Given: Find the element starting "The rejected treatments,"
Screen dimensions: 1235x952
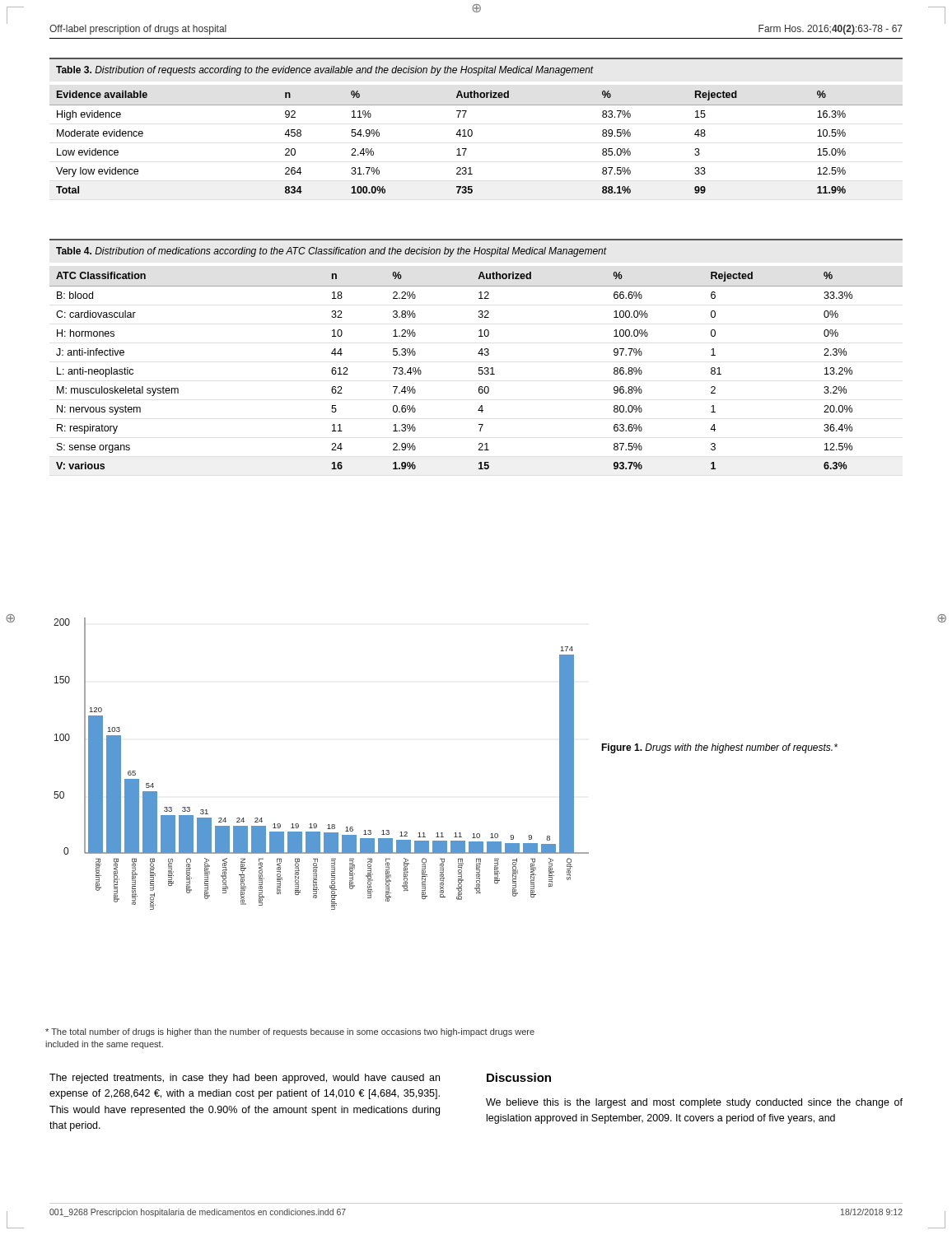Looking at the screenshot, I should point(245,1102).
